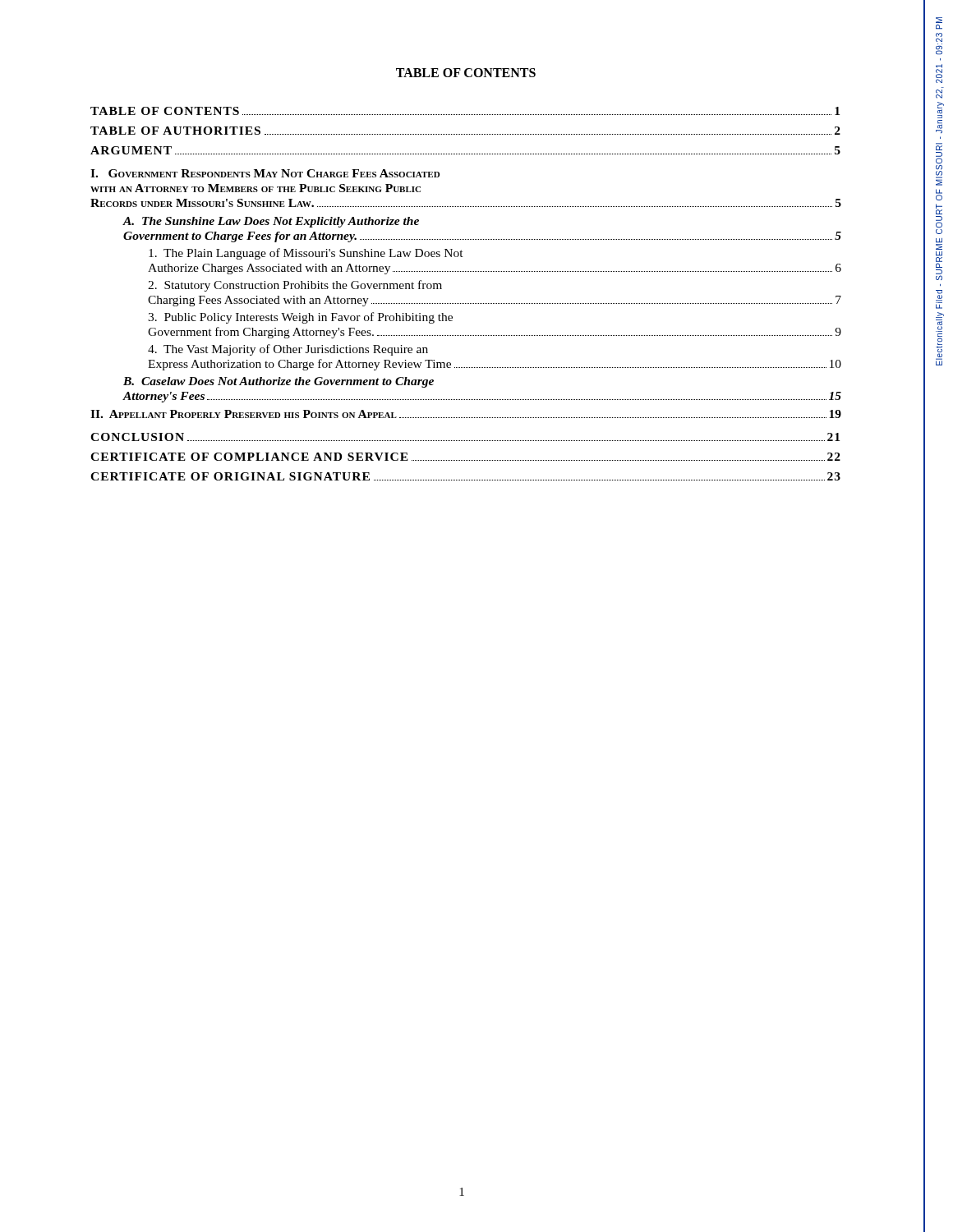Find the list item with the text "CONCLUSION 21"

point(466,437)
